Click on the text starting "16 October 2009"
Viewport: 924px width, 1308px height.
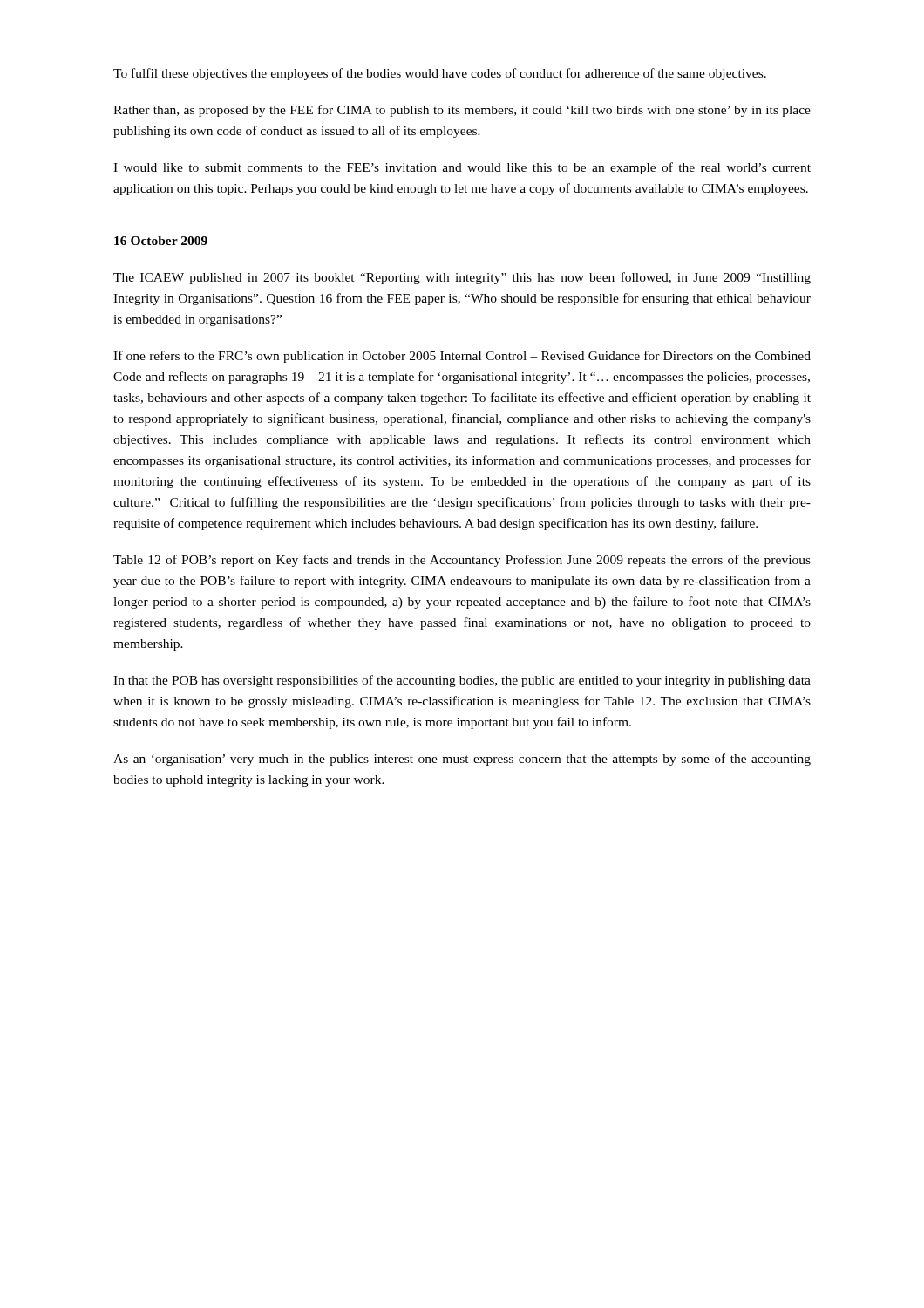click(160, 240)
